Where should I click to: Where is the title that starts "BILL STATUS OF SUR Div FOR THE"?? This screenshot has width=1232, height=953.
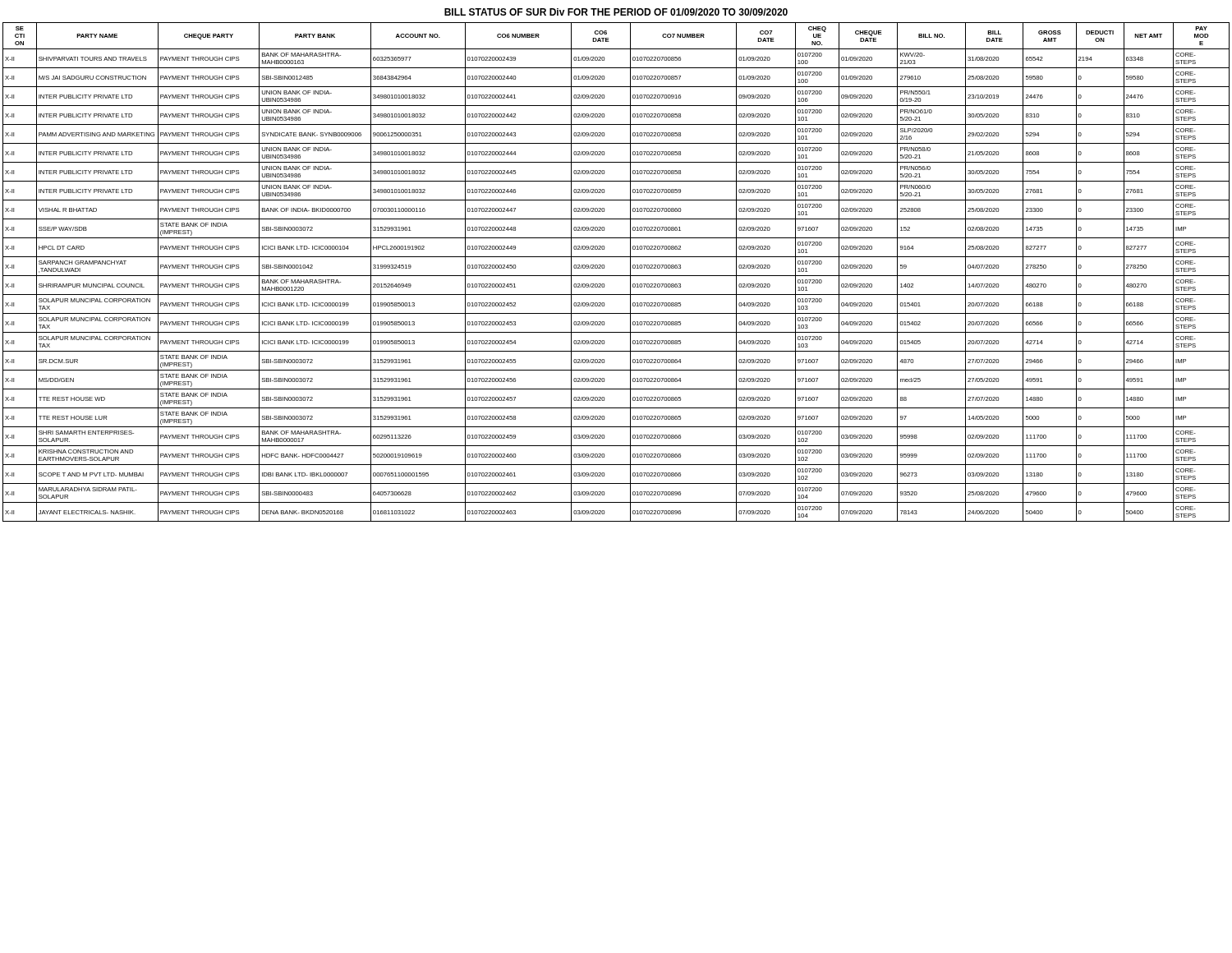tap(616, 12)
